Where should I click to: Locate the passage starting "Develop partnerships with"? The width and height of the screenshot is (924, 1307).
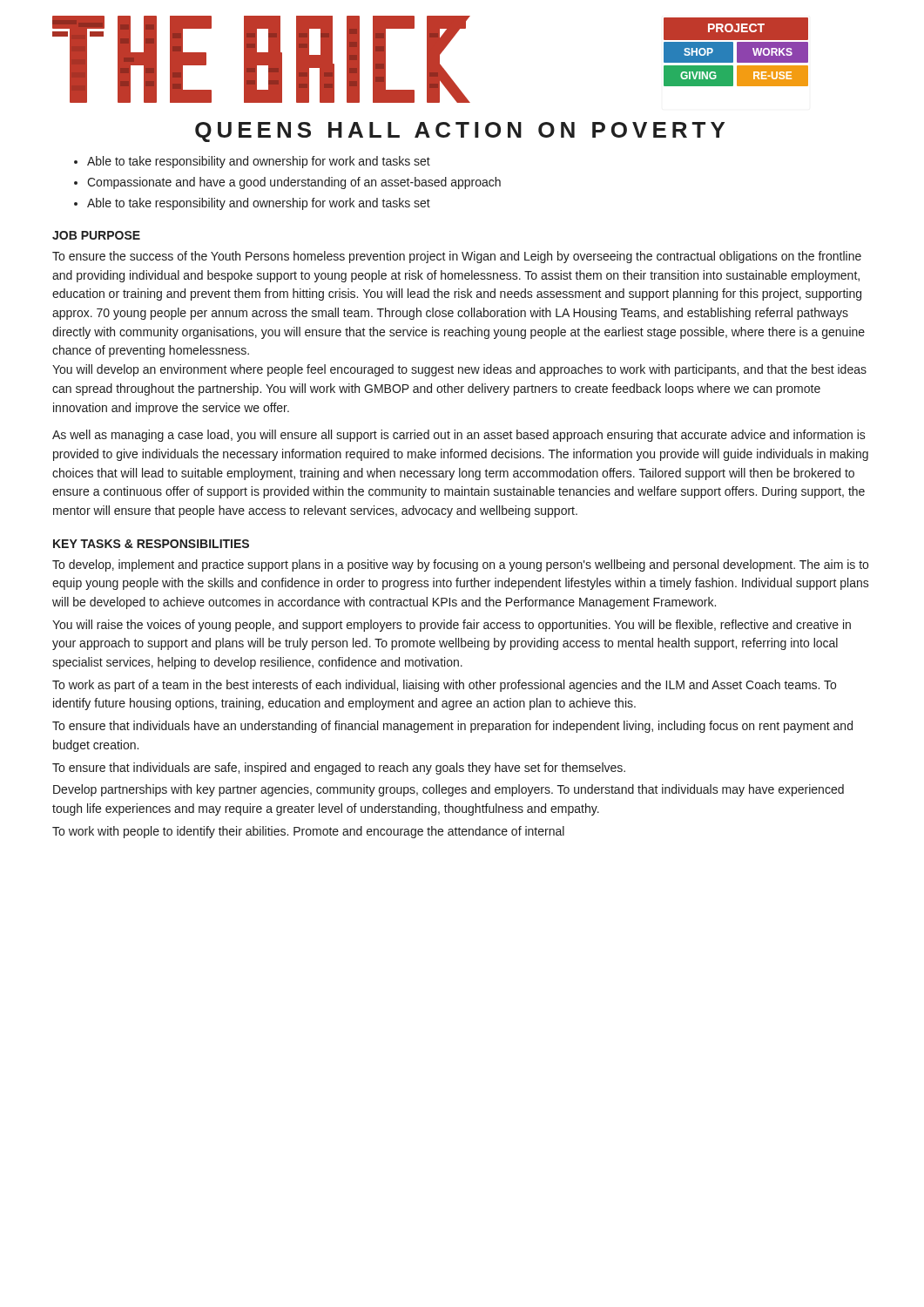pyautogui.click(x=448, y=799)
